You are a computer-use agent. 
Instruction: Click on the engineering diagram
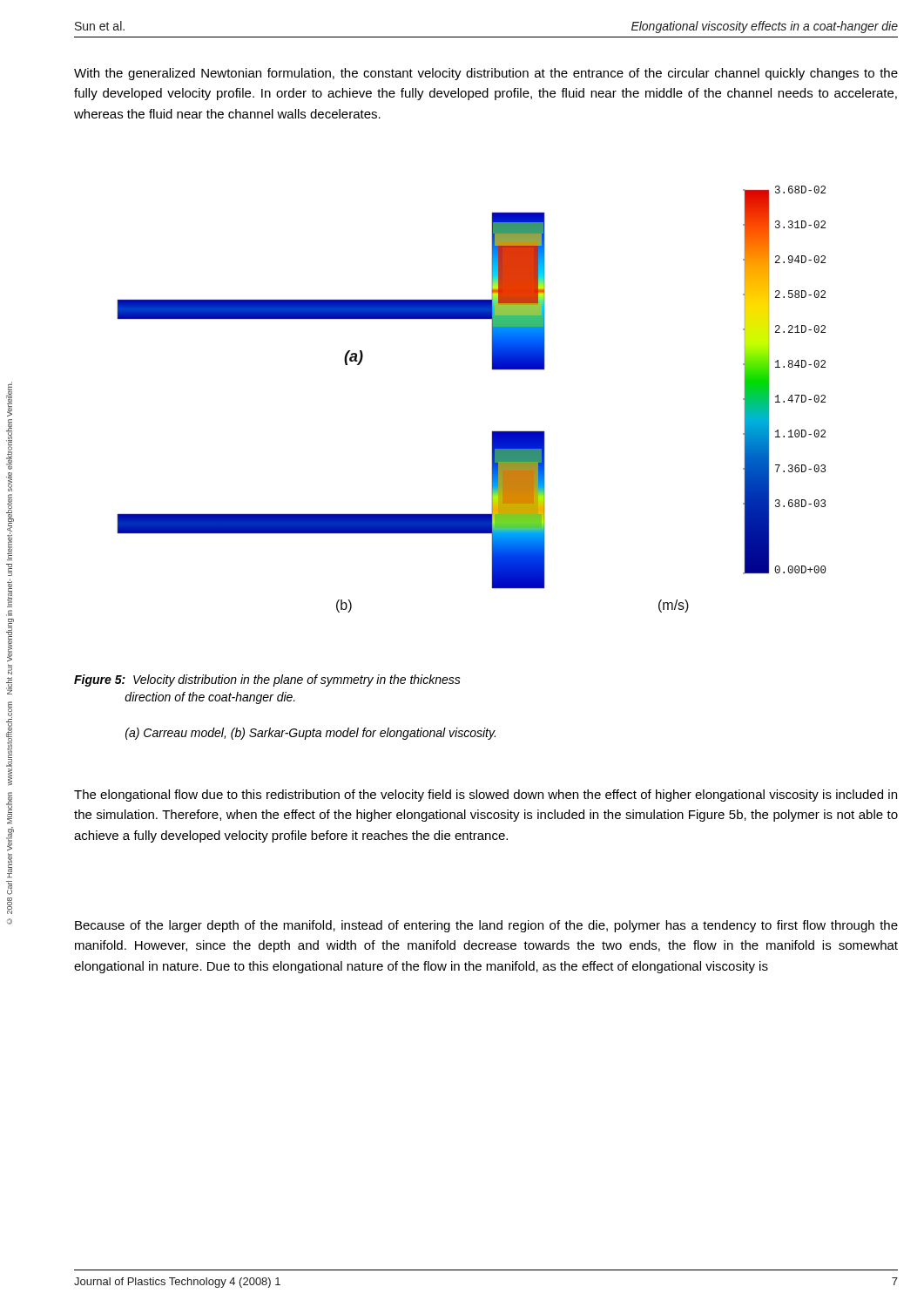coord(486,418)
